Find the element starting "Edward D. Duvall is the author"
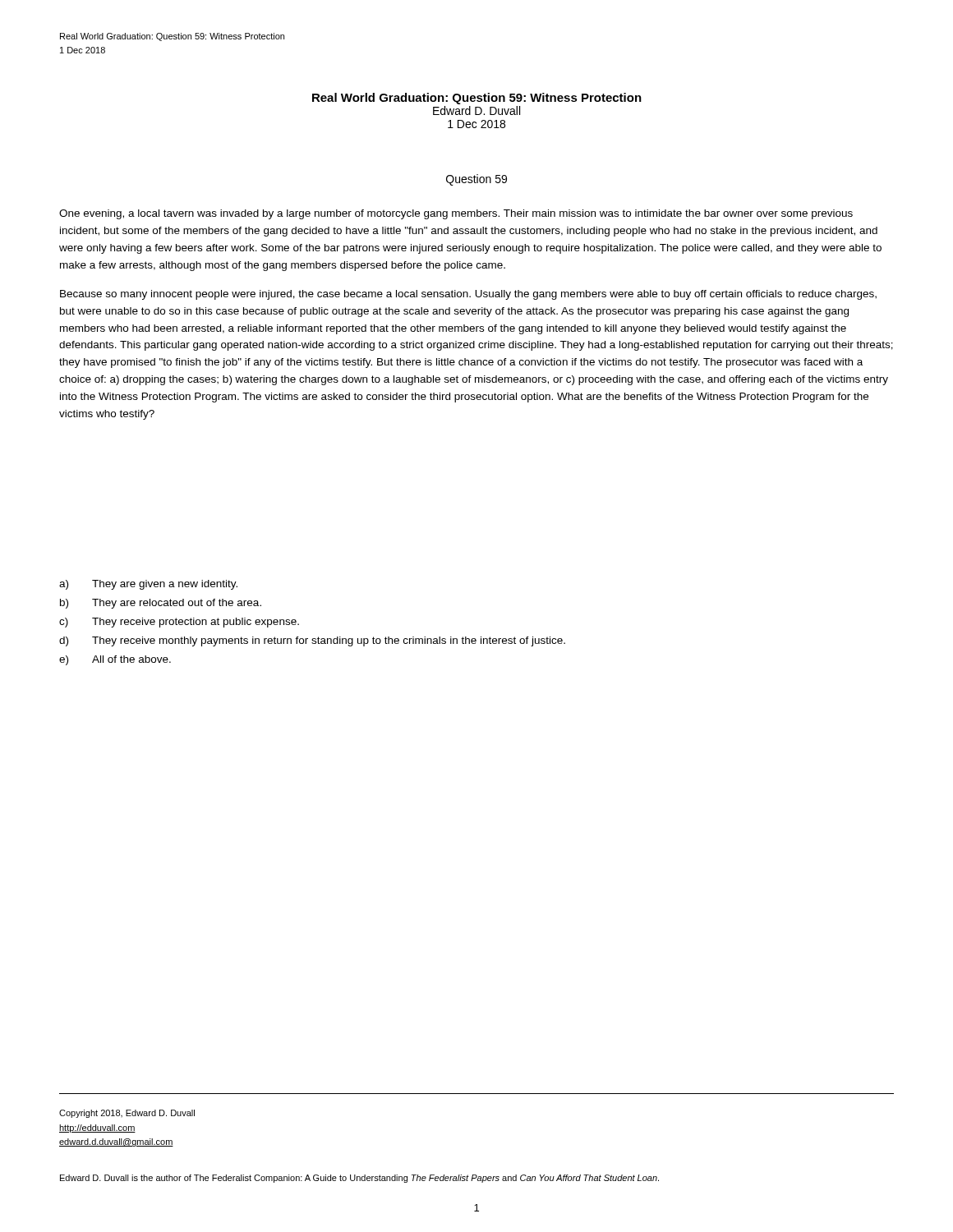 tap(360, 1177)
